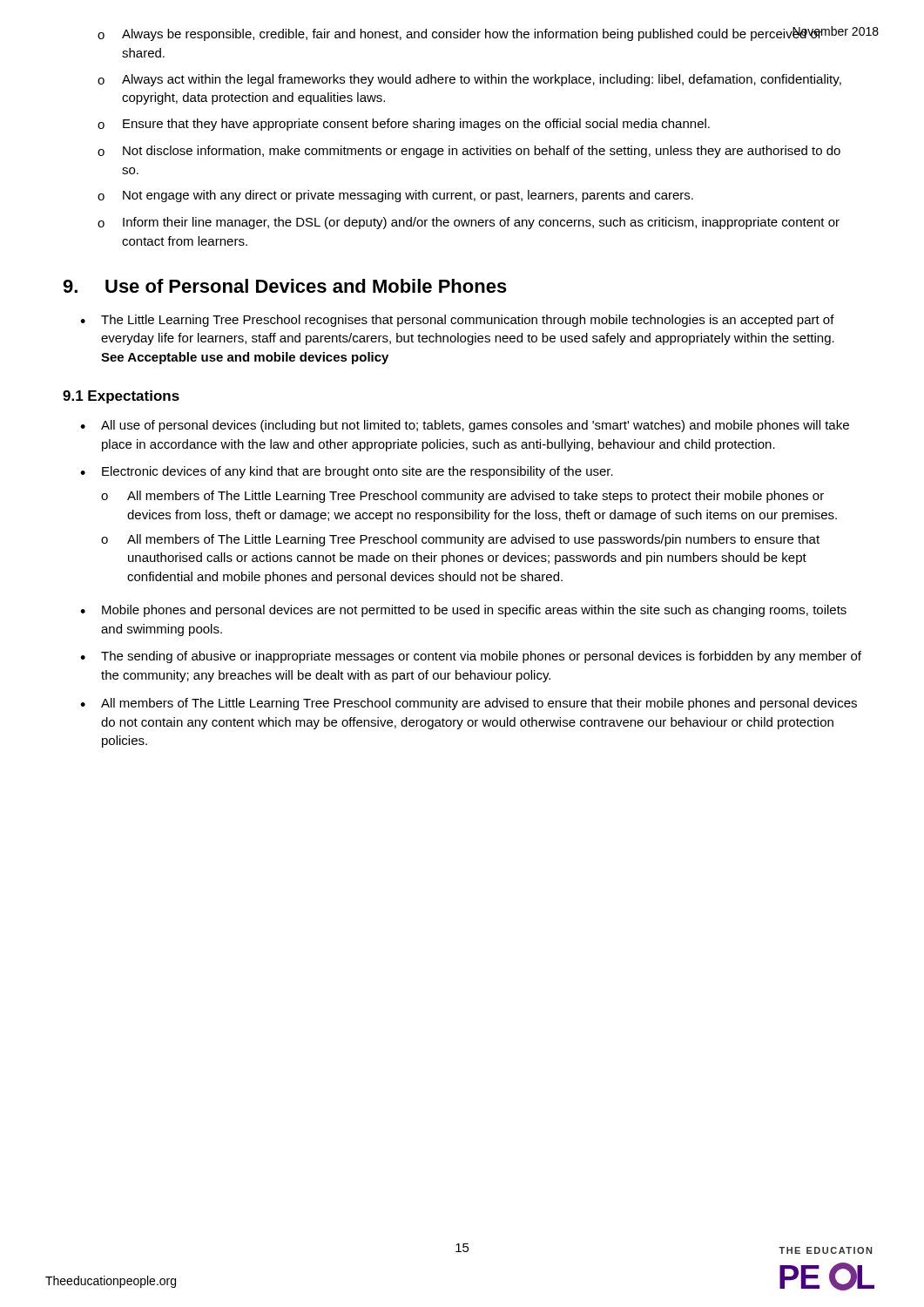The image size is (924, 1307).
Task: Select the region starting "o Ensure that they have appropriate"
Action: tap(479, 124)
